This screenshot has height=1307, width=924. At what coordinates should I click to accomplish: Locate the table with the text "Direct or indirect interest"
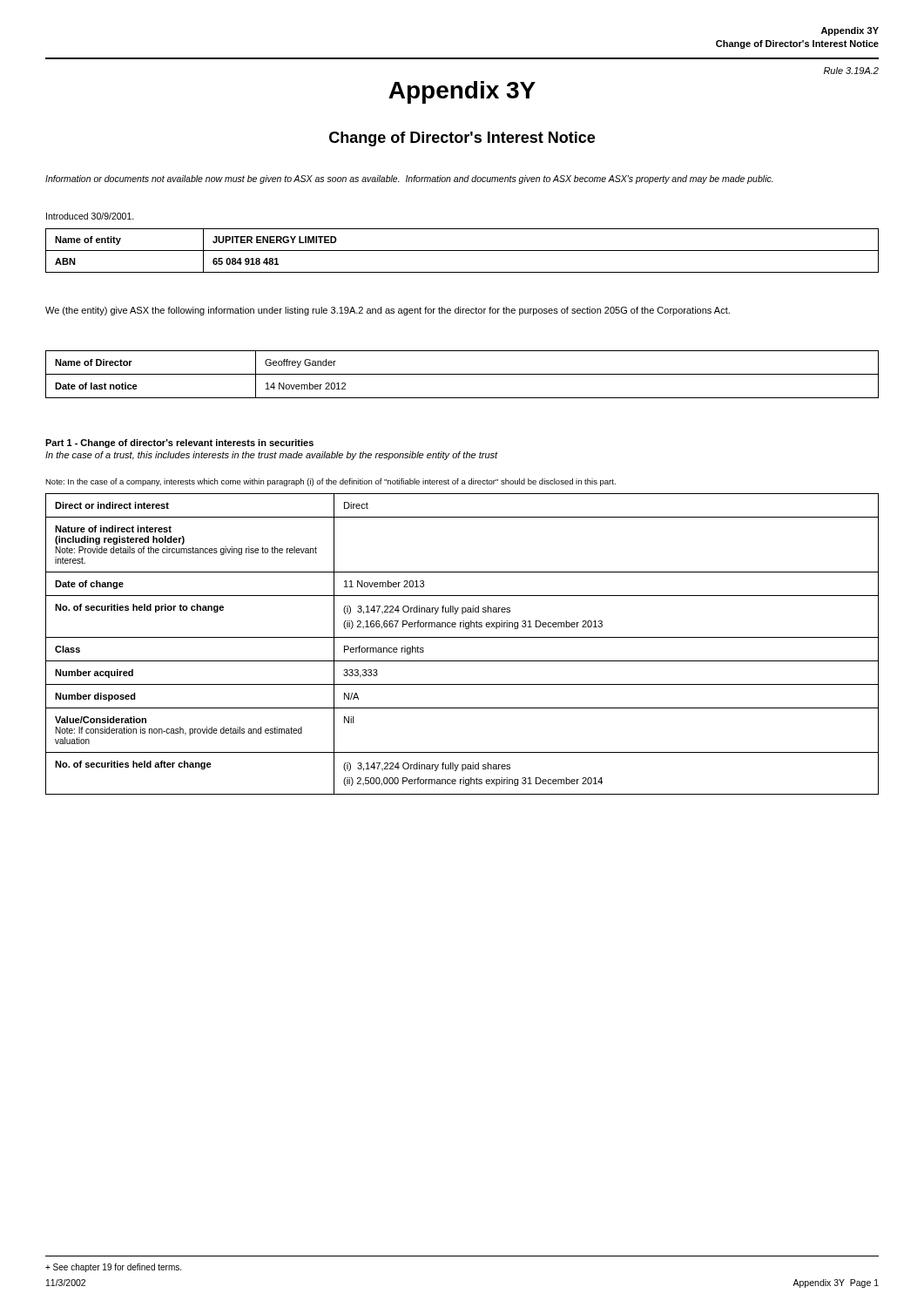462,644
